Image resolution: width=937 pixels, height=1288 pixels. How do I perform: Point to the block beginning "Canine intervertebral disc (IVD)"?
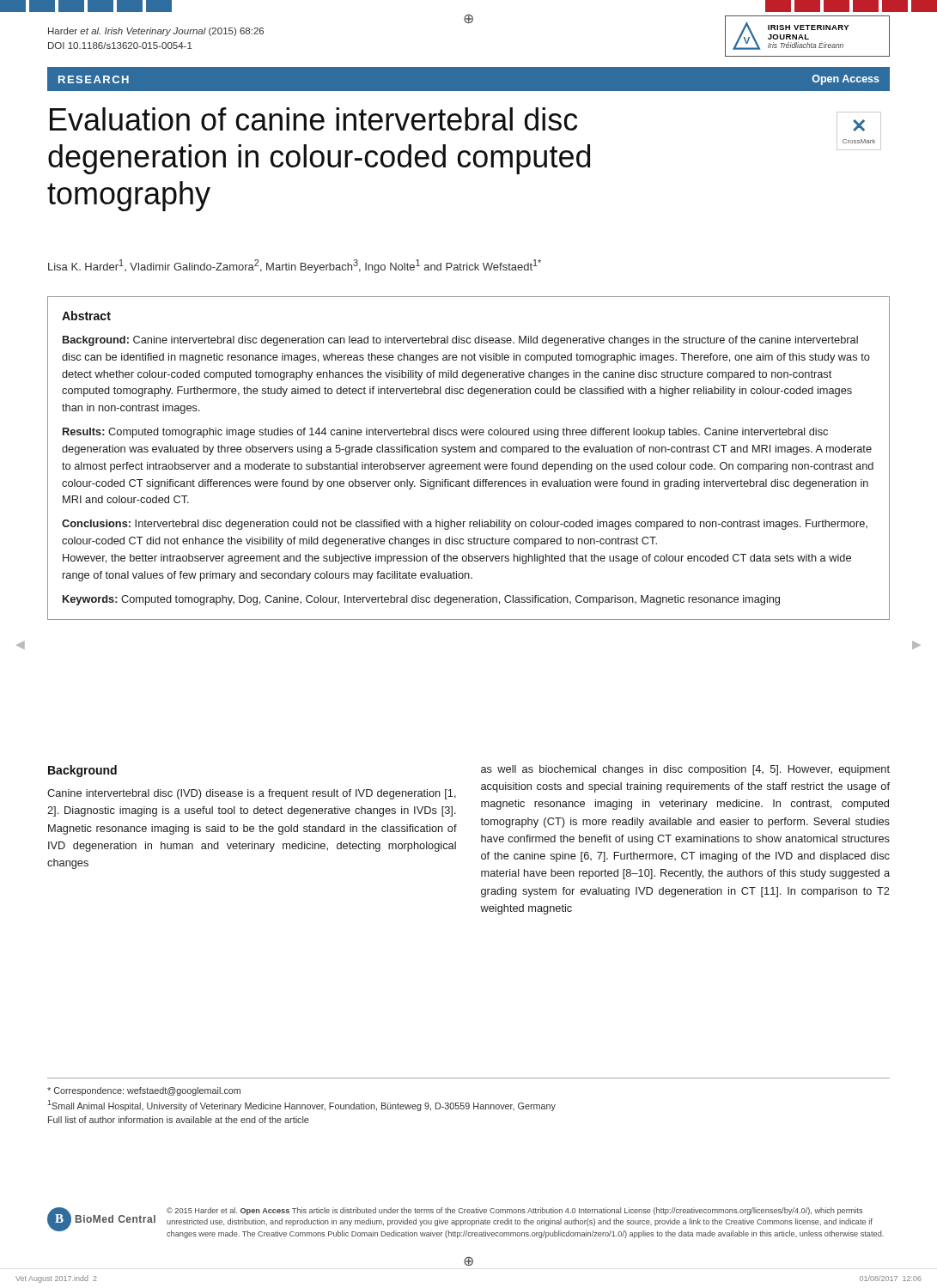252,828
